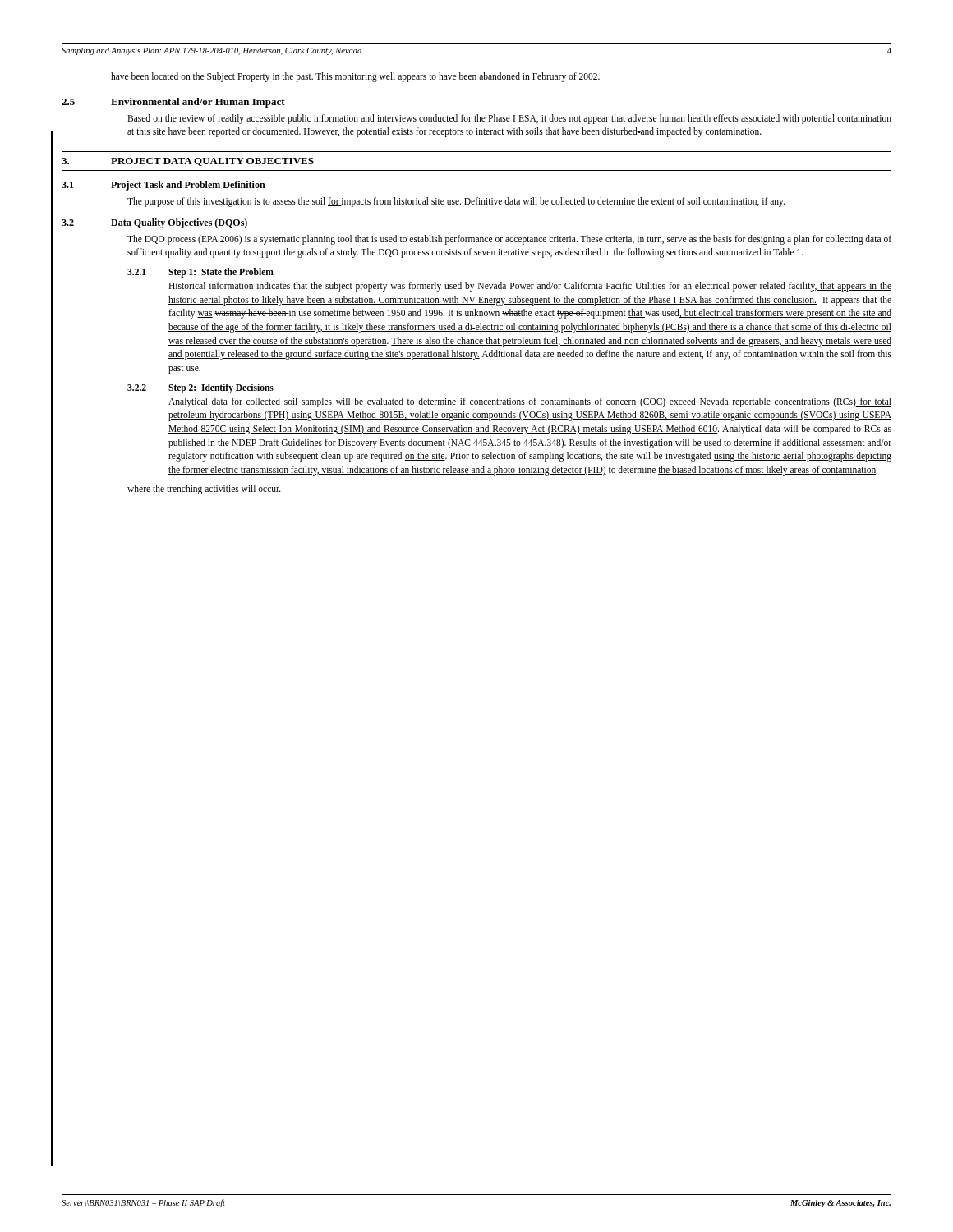This screenshot has height=1232, width=953.
Task: Locate the block of text that opens with "Based on the review of readily accessible"
Action: (x=509, y=125)
